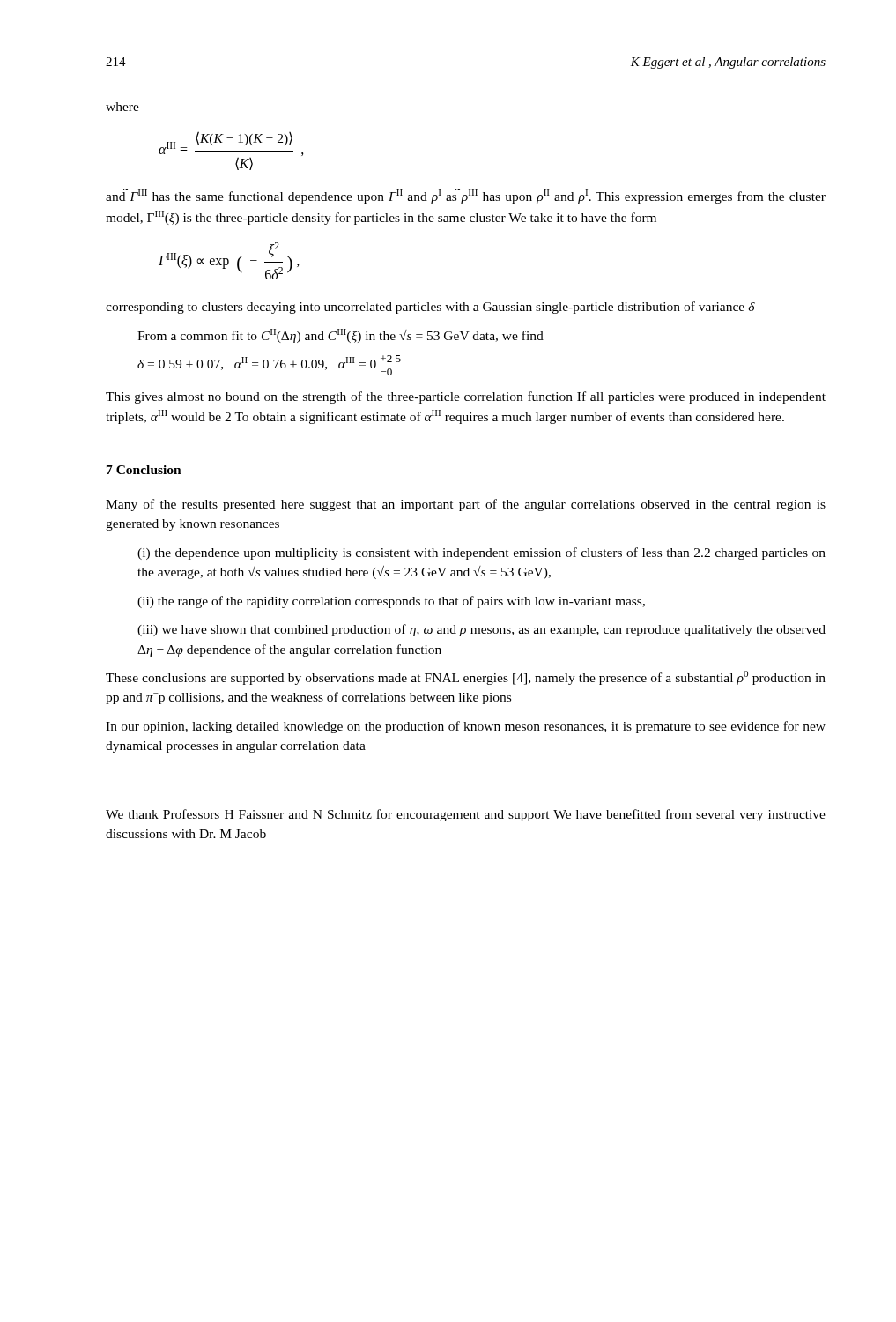The width and height of the screenshot is (896, 1322).
Task: Find the block on this page that starts "We thank Professors H Faissner and"
Action: [466, 824]
